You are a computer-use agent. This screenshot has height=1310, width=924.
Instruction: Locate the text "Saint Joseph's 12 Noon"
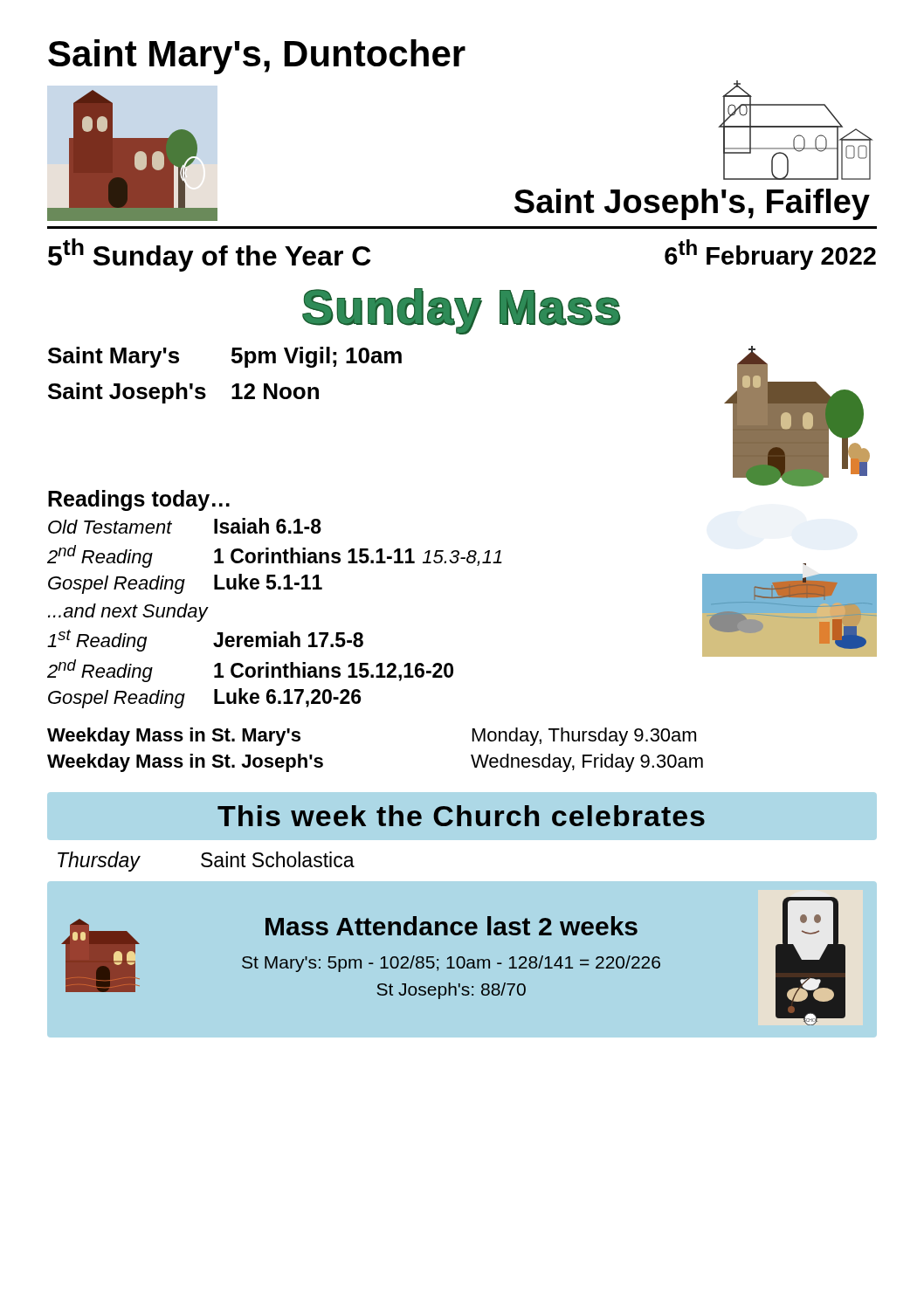tap(184, 391)
